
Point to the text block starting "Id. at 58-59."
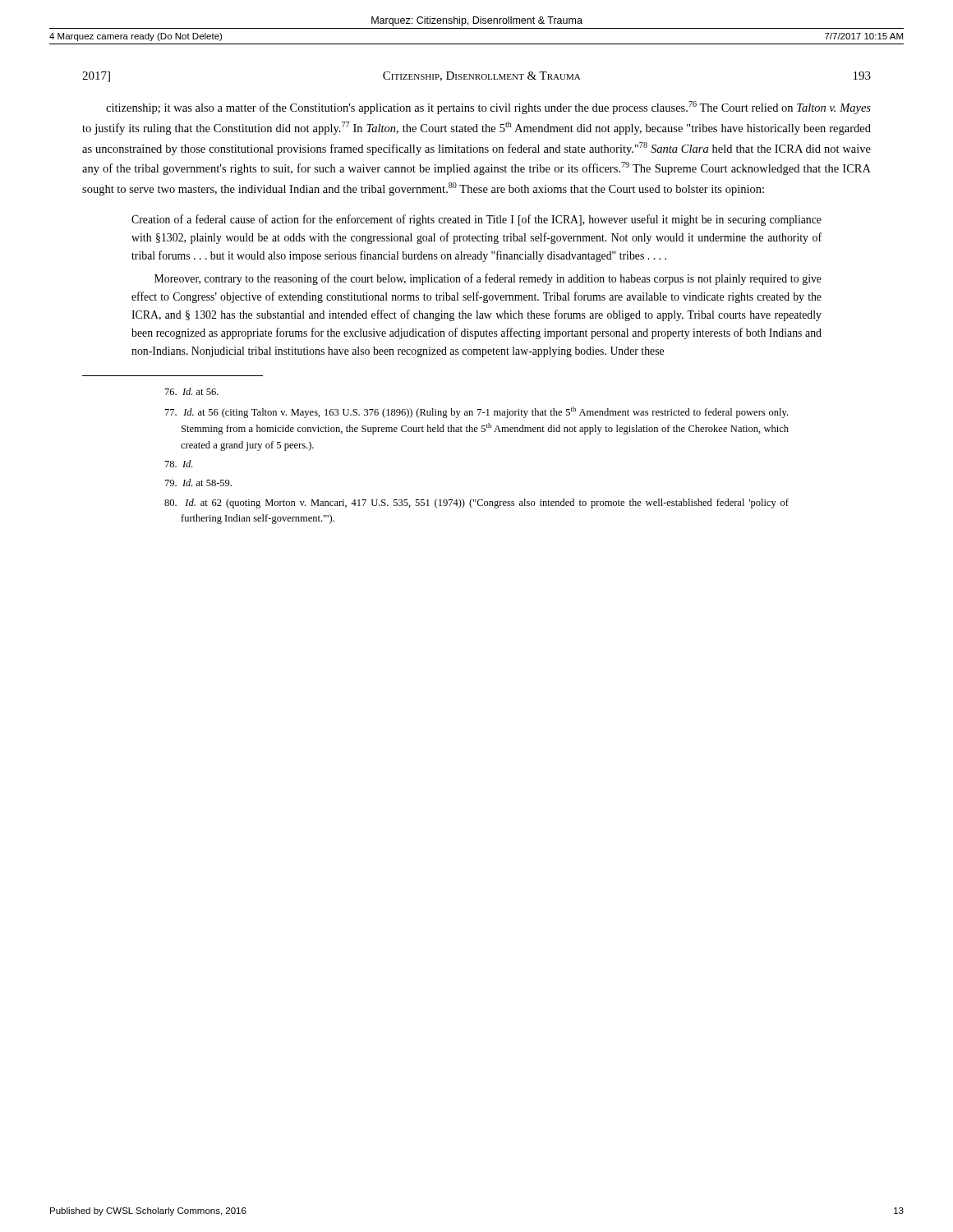[198, 483]
